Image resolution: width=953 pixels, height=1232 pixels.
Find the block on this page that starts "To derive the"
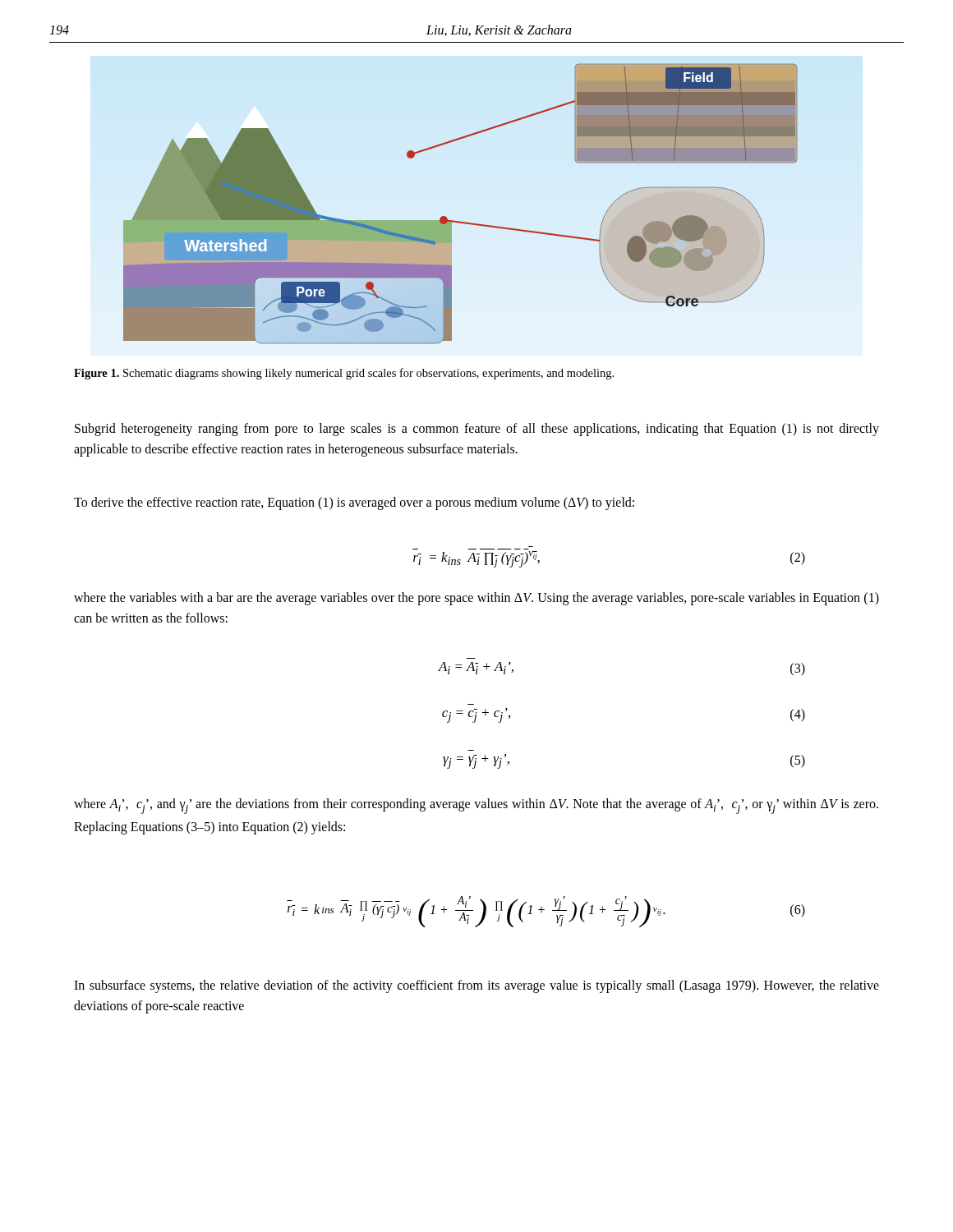(355, 502)
